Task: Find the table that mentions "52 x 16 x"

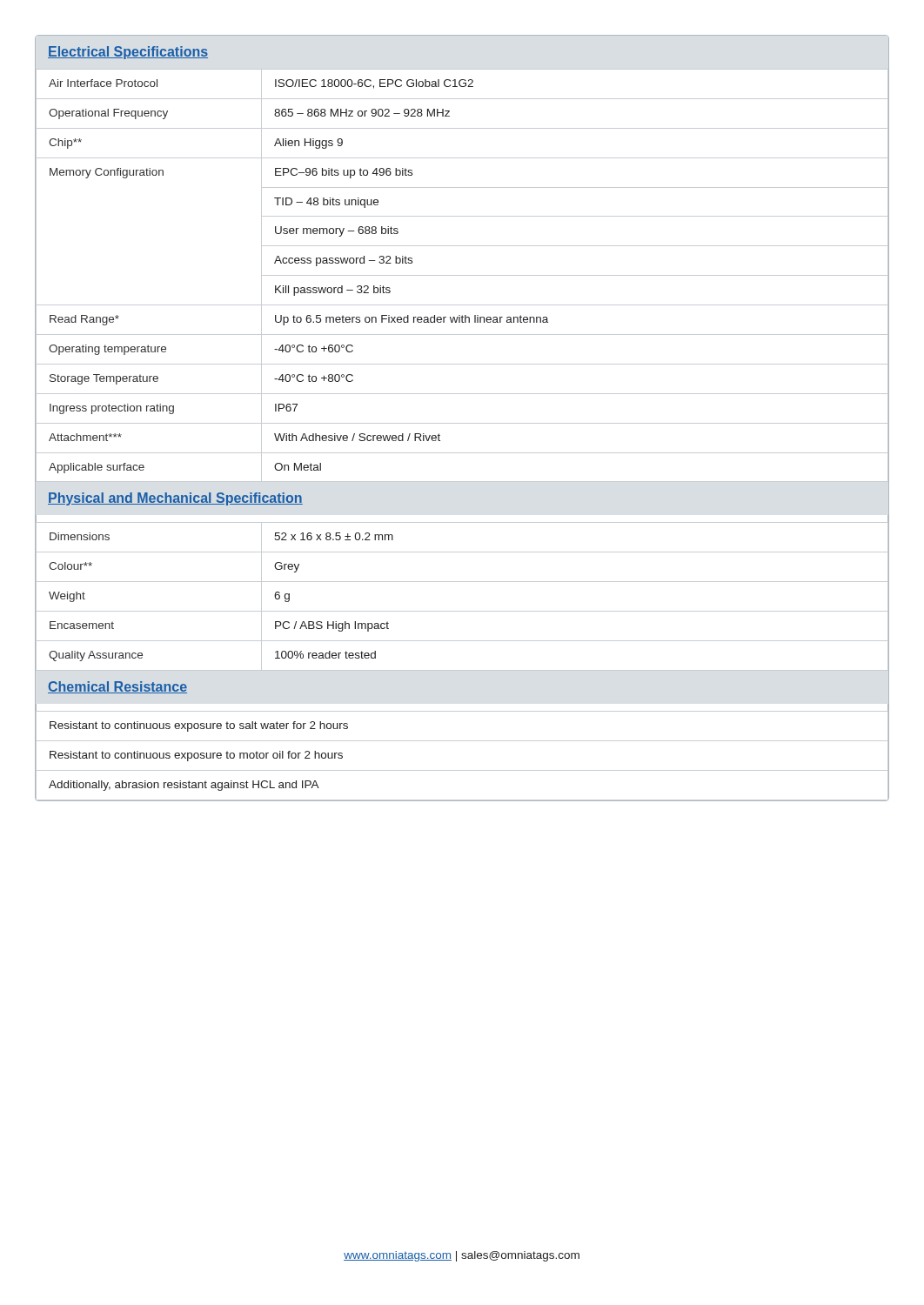Action: 462,597
